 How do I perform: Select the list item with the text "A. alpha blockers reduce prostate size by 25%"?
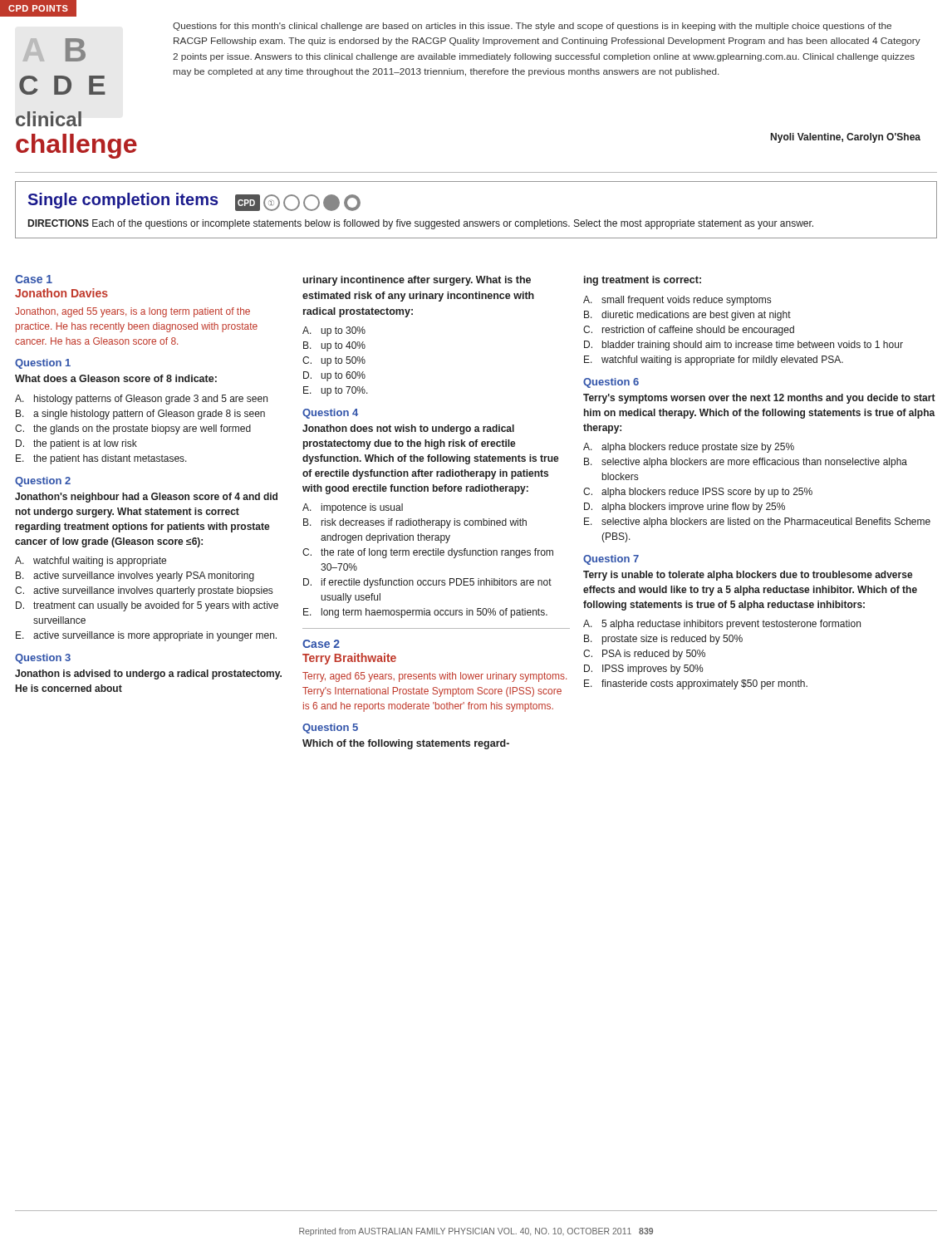coord(689,447)
